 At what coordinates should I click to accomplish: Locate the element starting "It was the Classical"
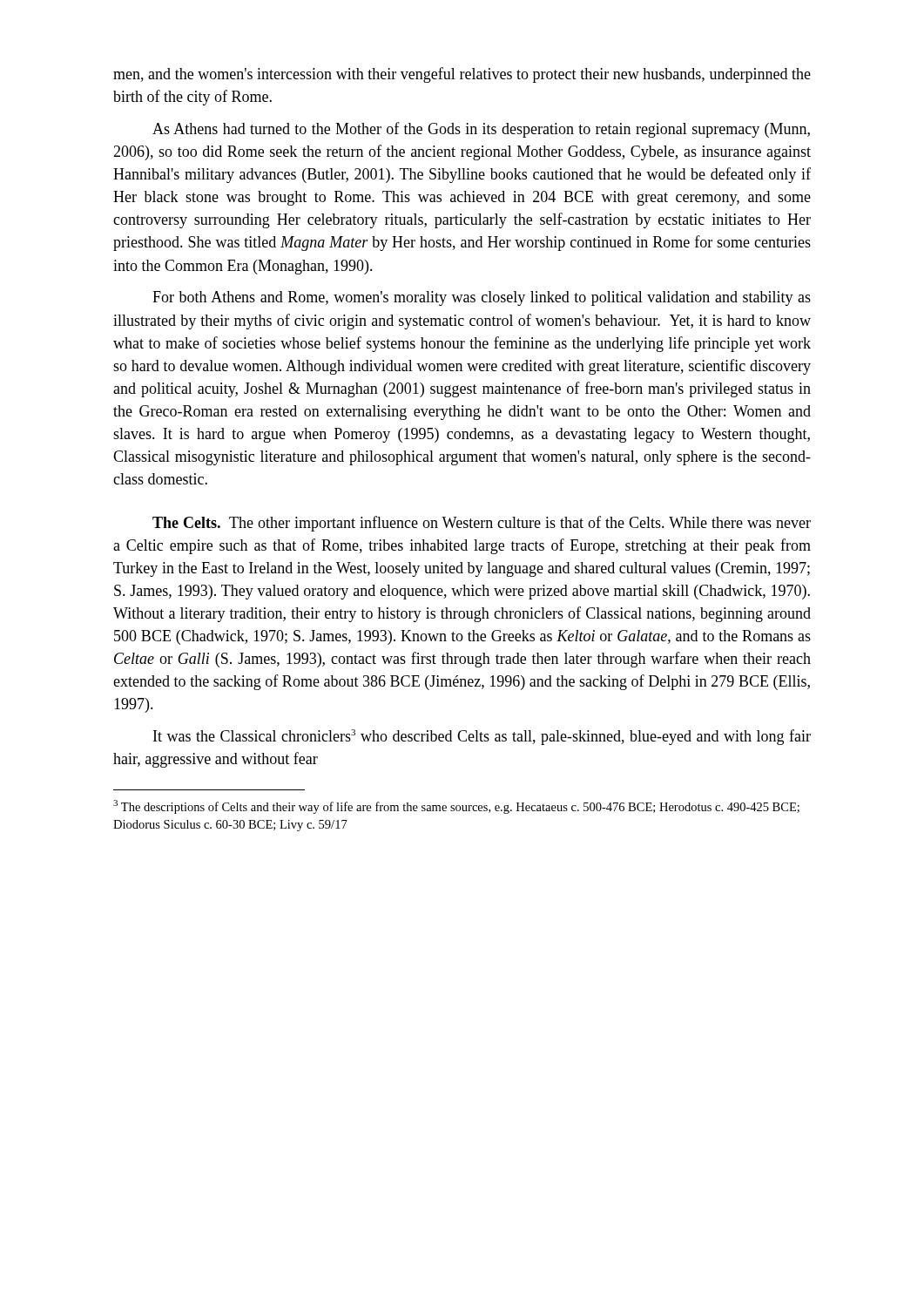462,747
